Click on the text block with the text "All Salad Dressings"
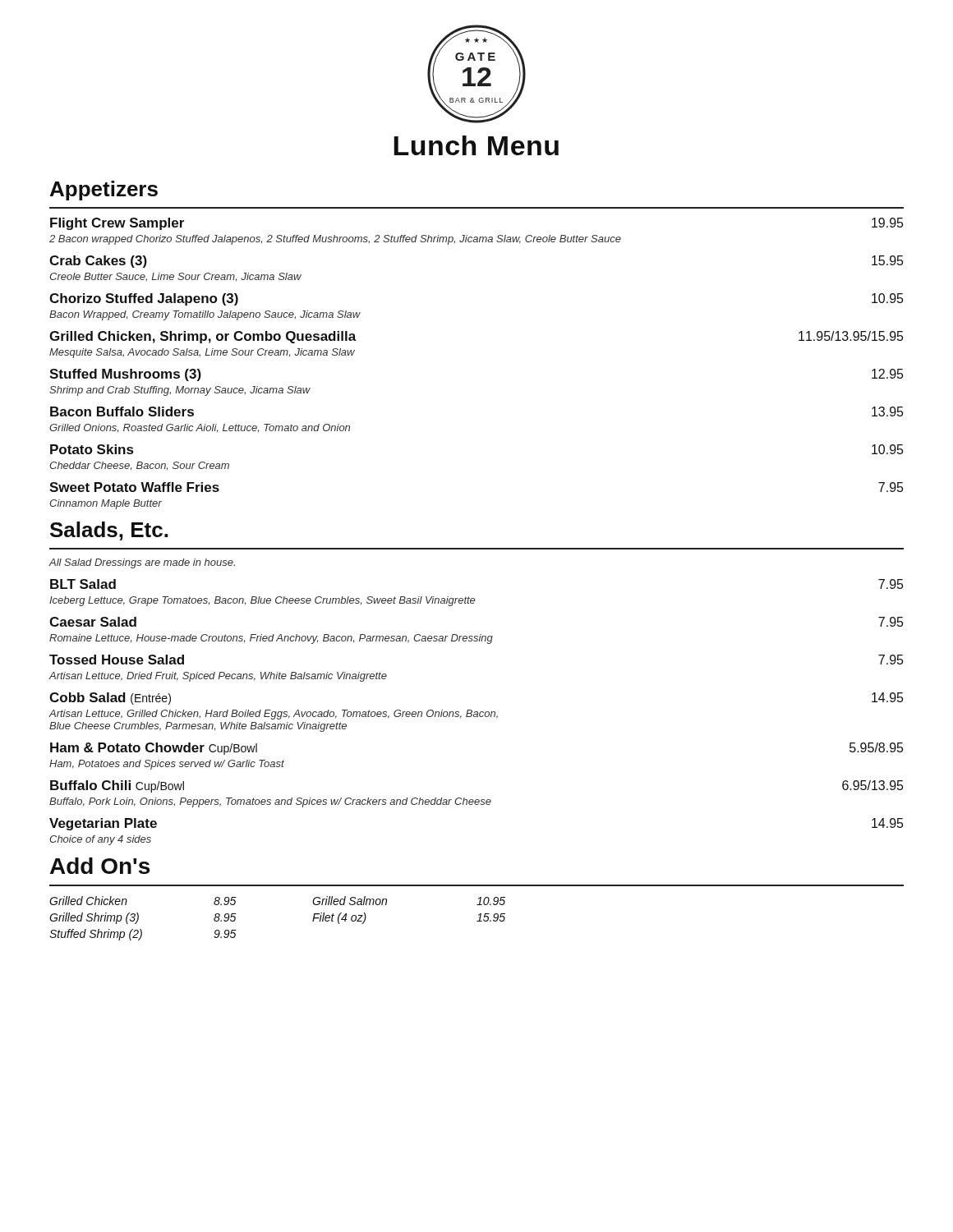The height and width of the screenshot is (1232, 953). click(143, 562)
